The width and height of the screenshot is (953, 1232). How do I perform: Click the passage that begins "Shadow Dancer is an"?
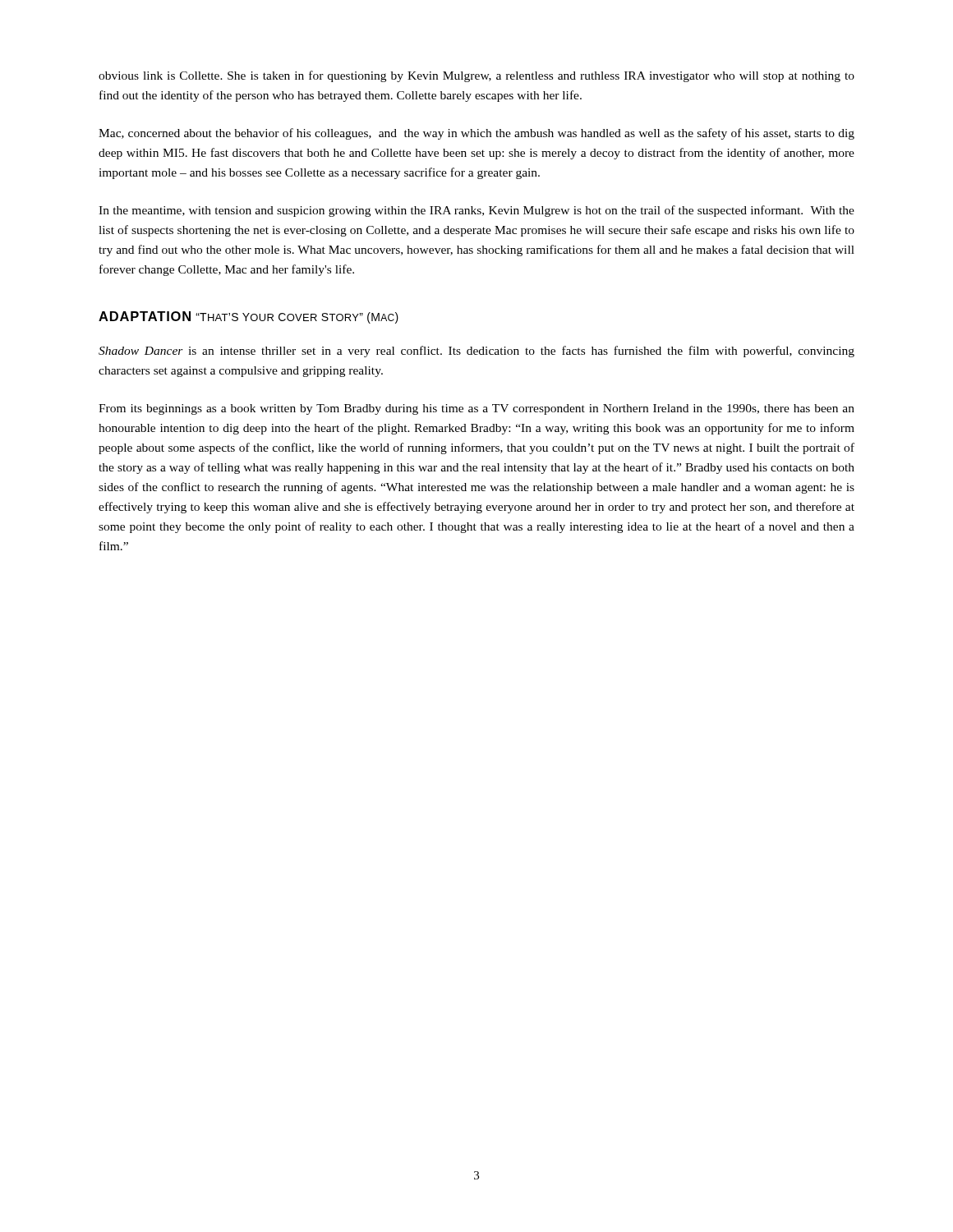point(476,360)
